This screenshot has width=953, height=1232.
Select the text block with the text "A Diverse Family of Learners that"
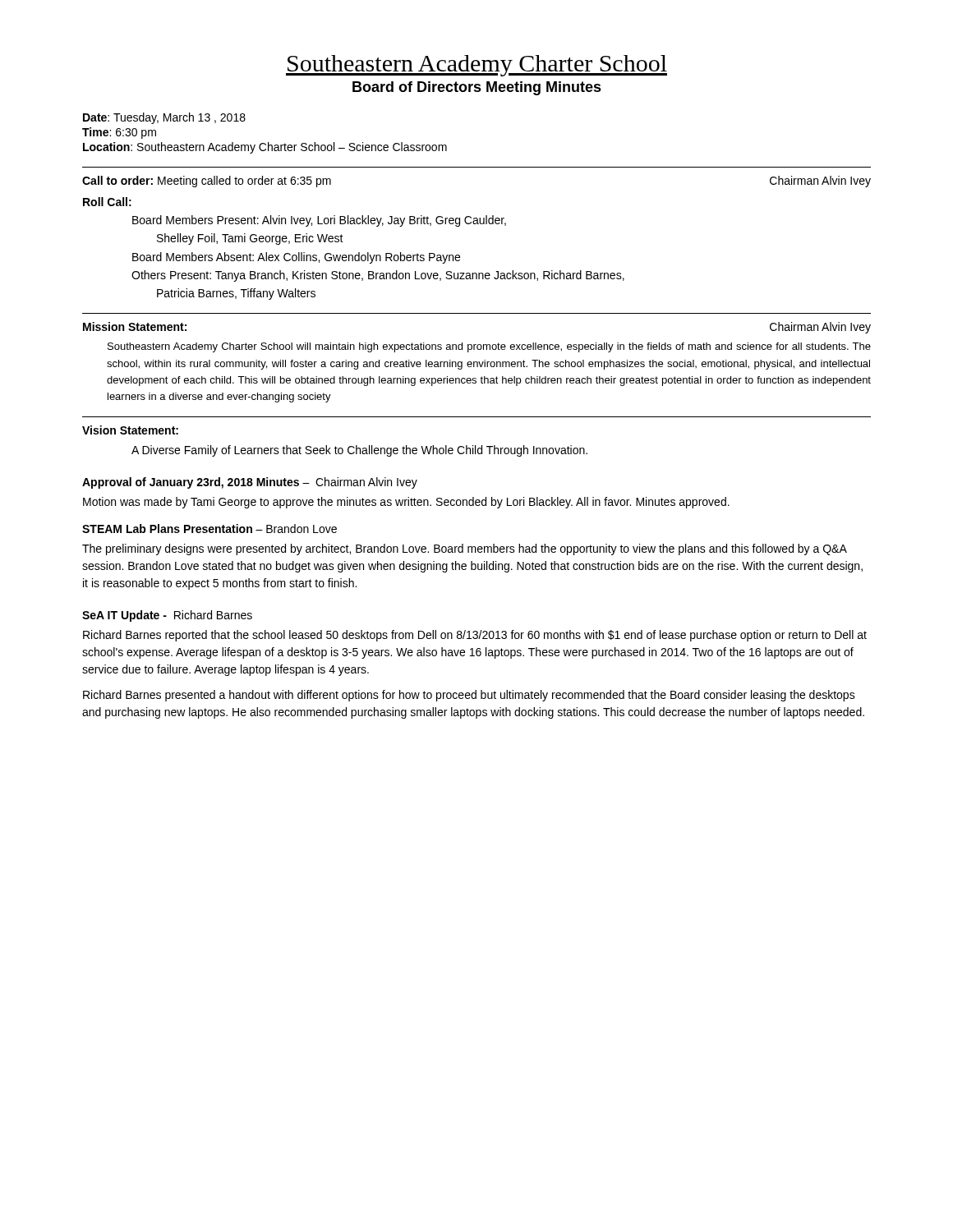(360, 450)
